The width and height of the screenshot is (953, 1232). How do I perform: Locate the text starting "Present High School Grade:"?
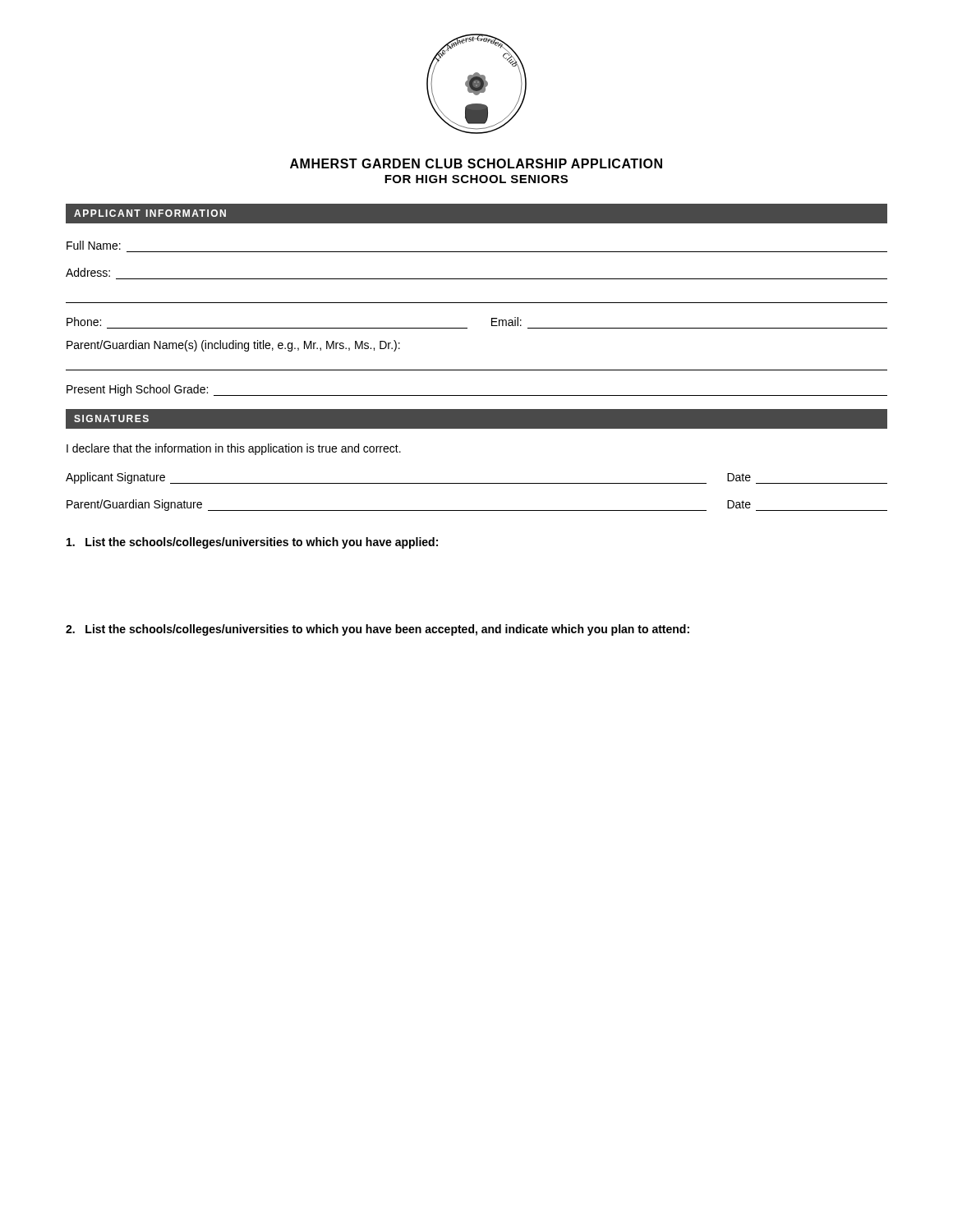(x=476, y=388)
